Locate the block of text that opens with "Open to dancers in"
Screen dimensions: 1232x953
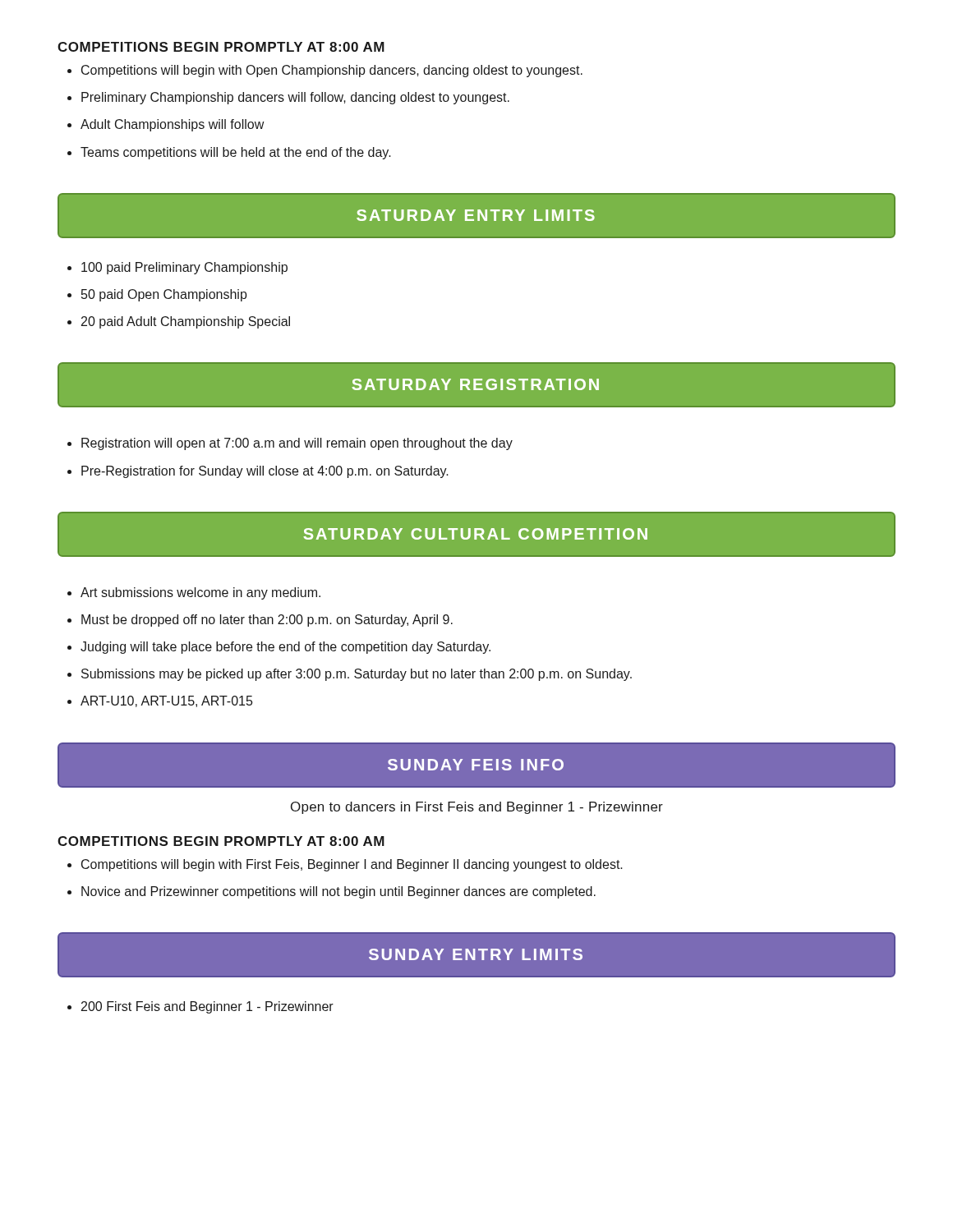pyautogui.click(x=476, y=807)
